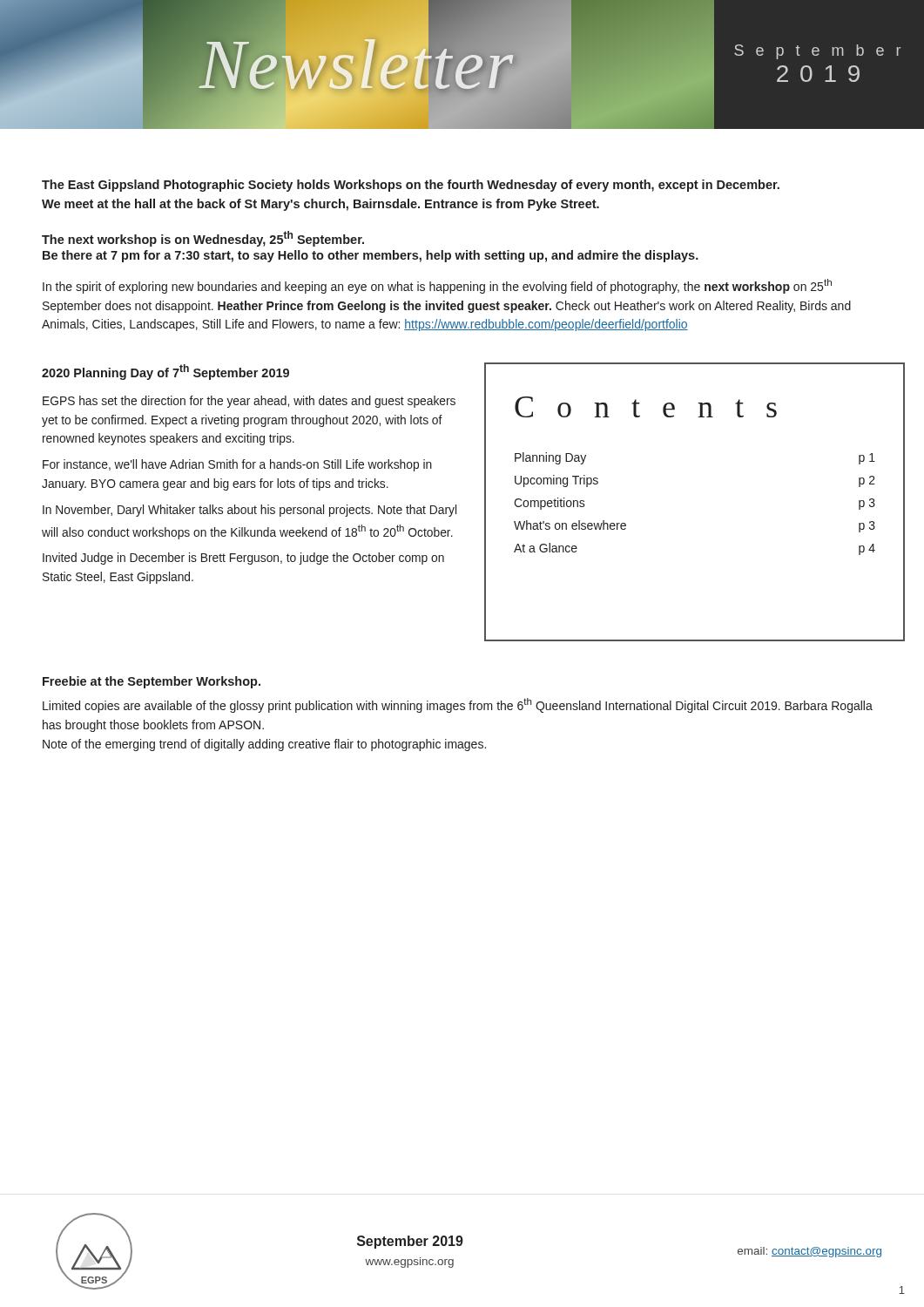924x1307 pixels.
Task: Select the section header with the text "Freebie at the September"
Action: (x=152, y=682)
